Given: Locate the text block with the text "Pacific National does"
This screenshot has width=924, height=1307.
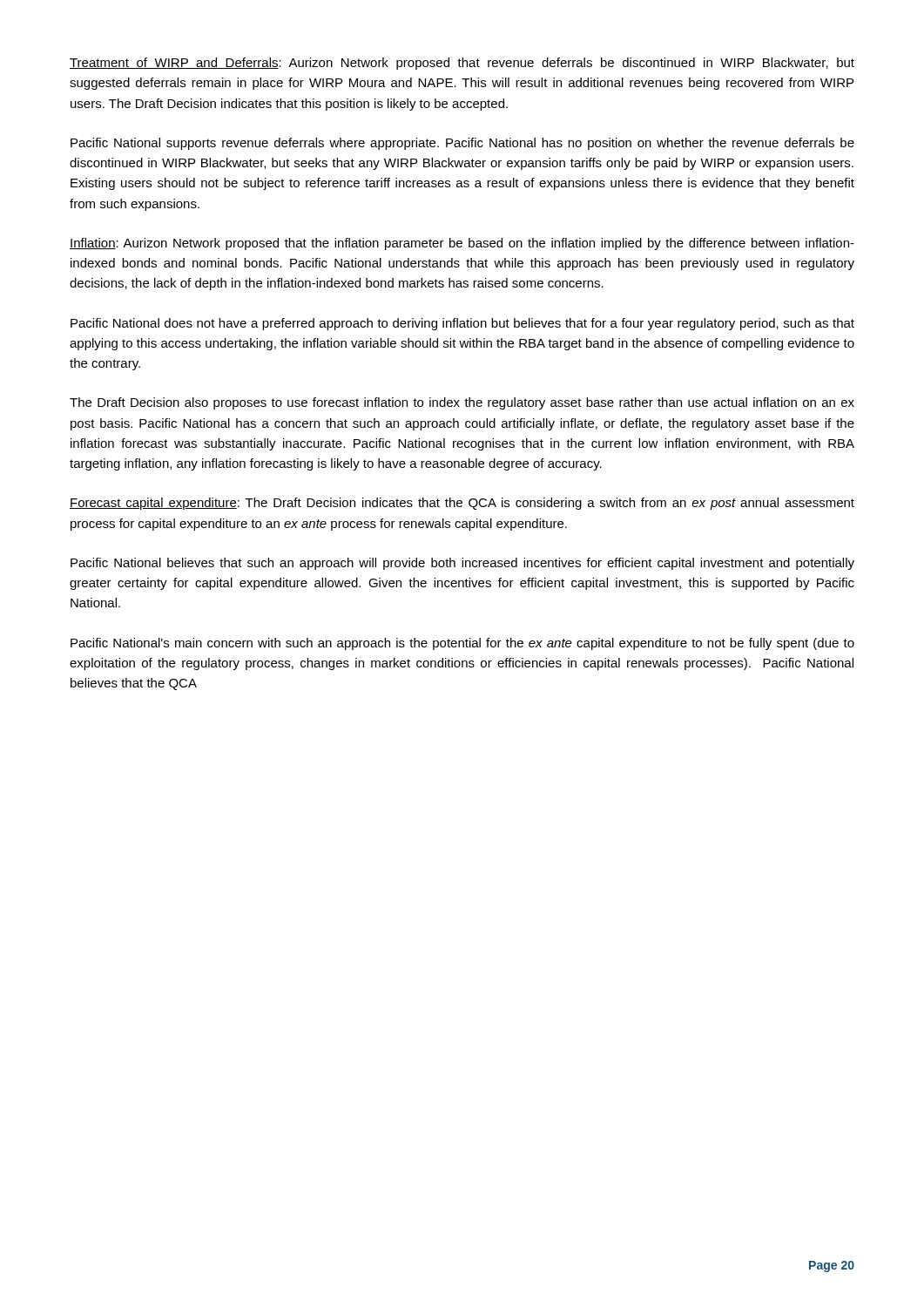Looking at the screenshot, I should [x=462, y=343].
